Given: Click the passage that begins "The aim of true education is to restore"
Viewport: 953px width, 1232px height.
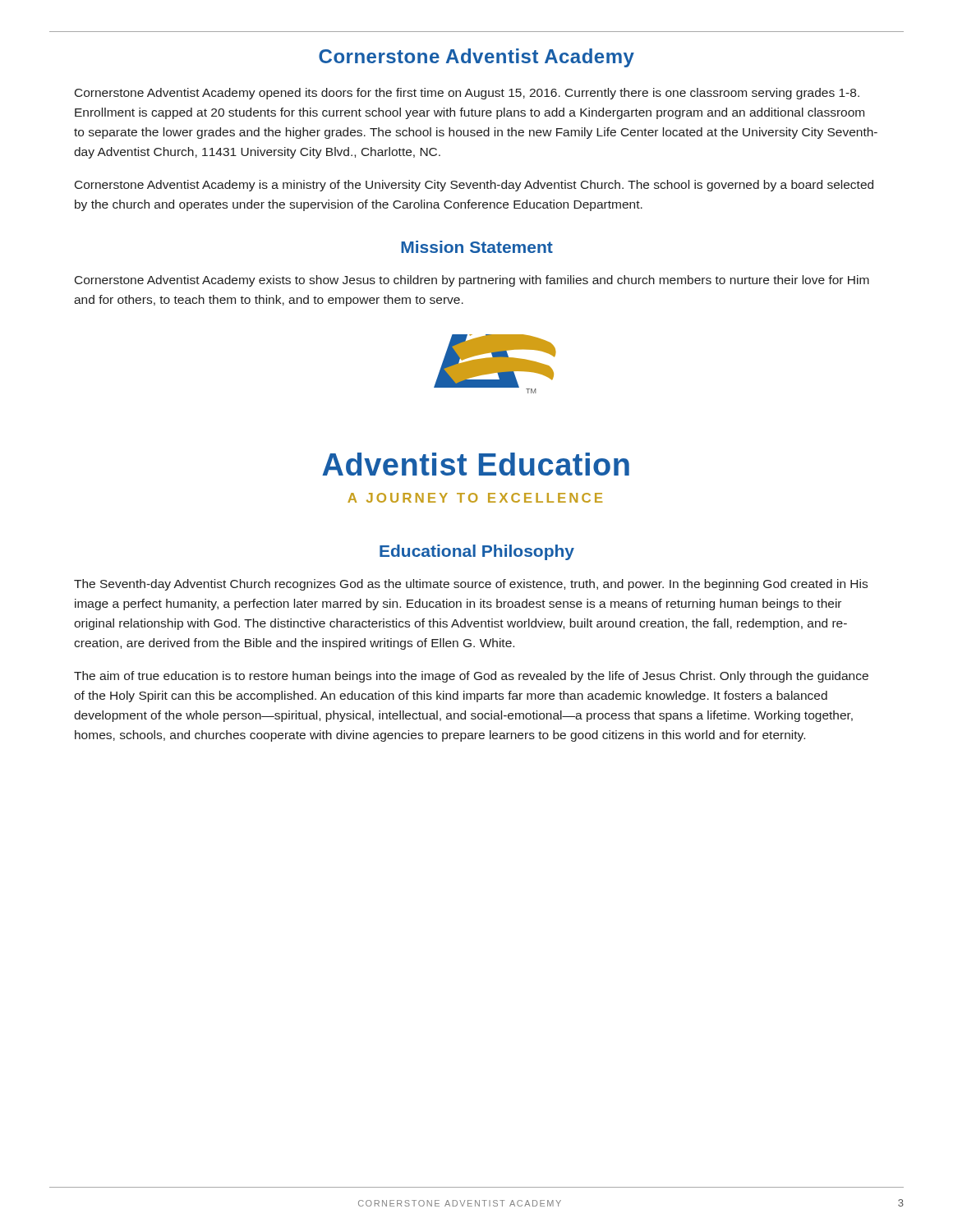Looking at the screenshot, I should tap(471, 705).
